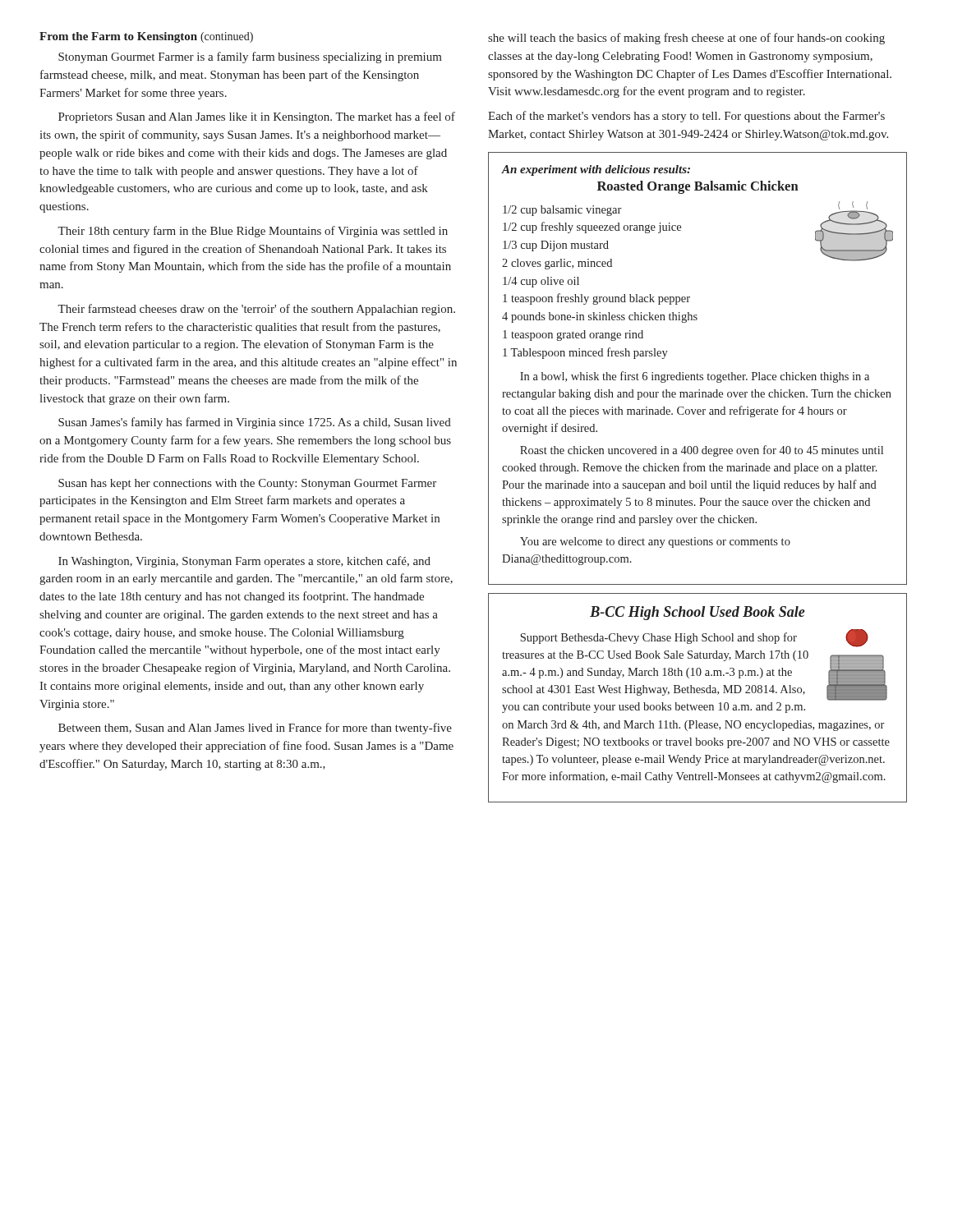Point to the block beginning "Stonyman Gourmet Farmer is a family farm business"
Viewport: 953px width, 1232px height.
point(249,411)
